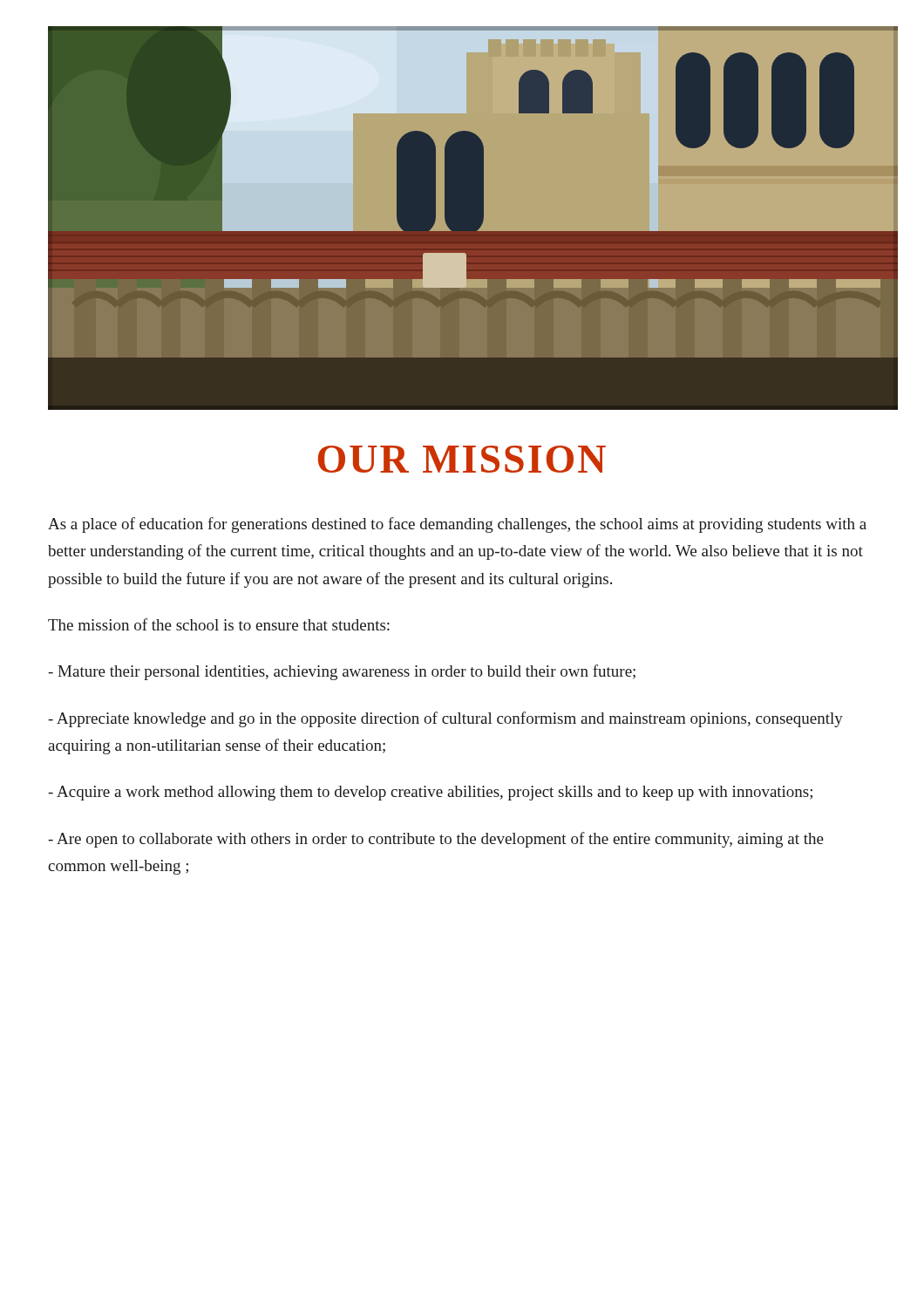This screenshot has width=924, height=1308.
Task: Find the title with the text "OUR MISSION"
Action: 462,459
